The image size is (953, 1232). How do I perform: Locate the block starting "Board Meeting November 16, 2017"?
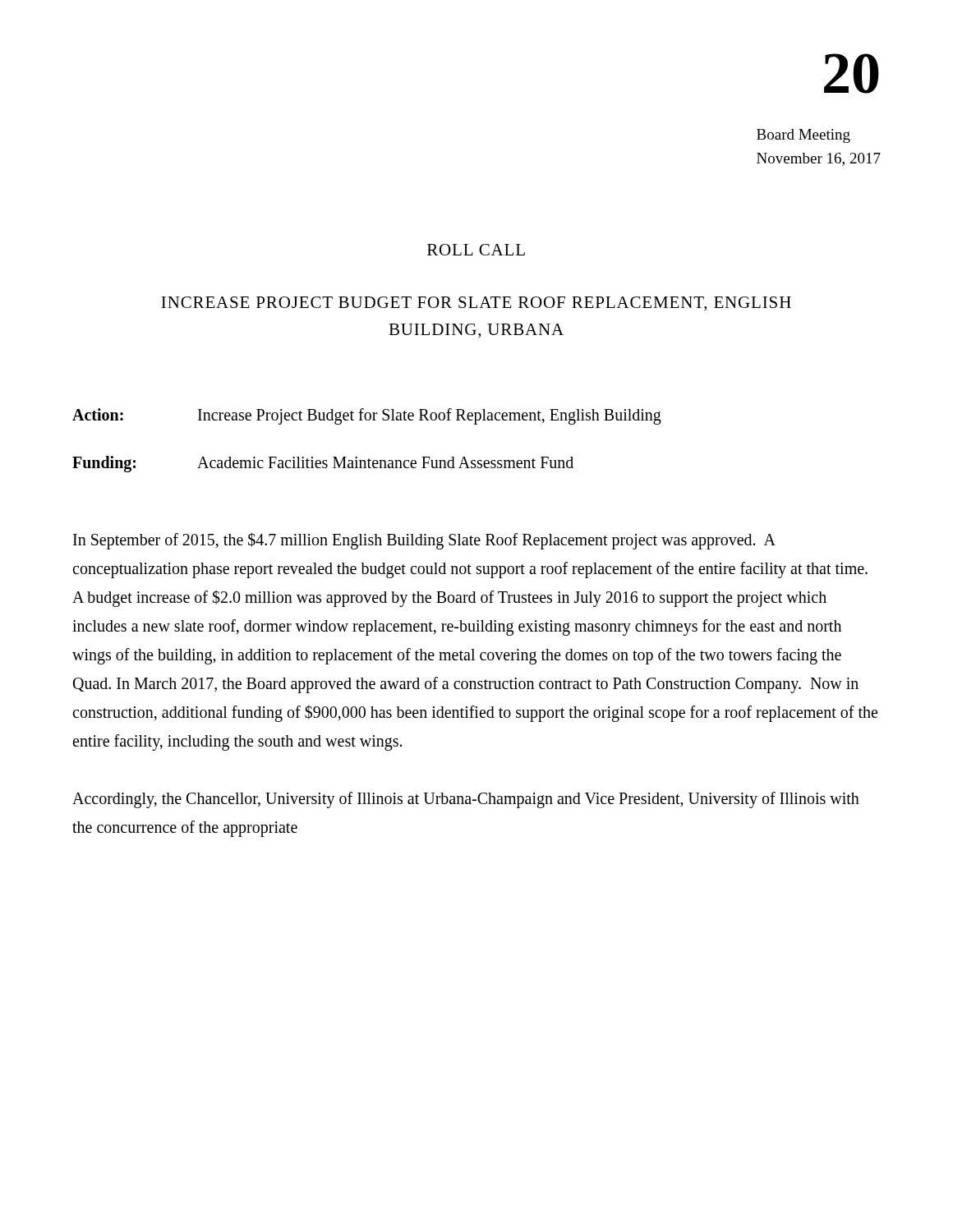(x=818, y=146)
